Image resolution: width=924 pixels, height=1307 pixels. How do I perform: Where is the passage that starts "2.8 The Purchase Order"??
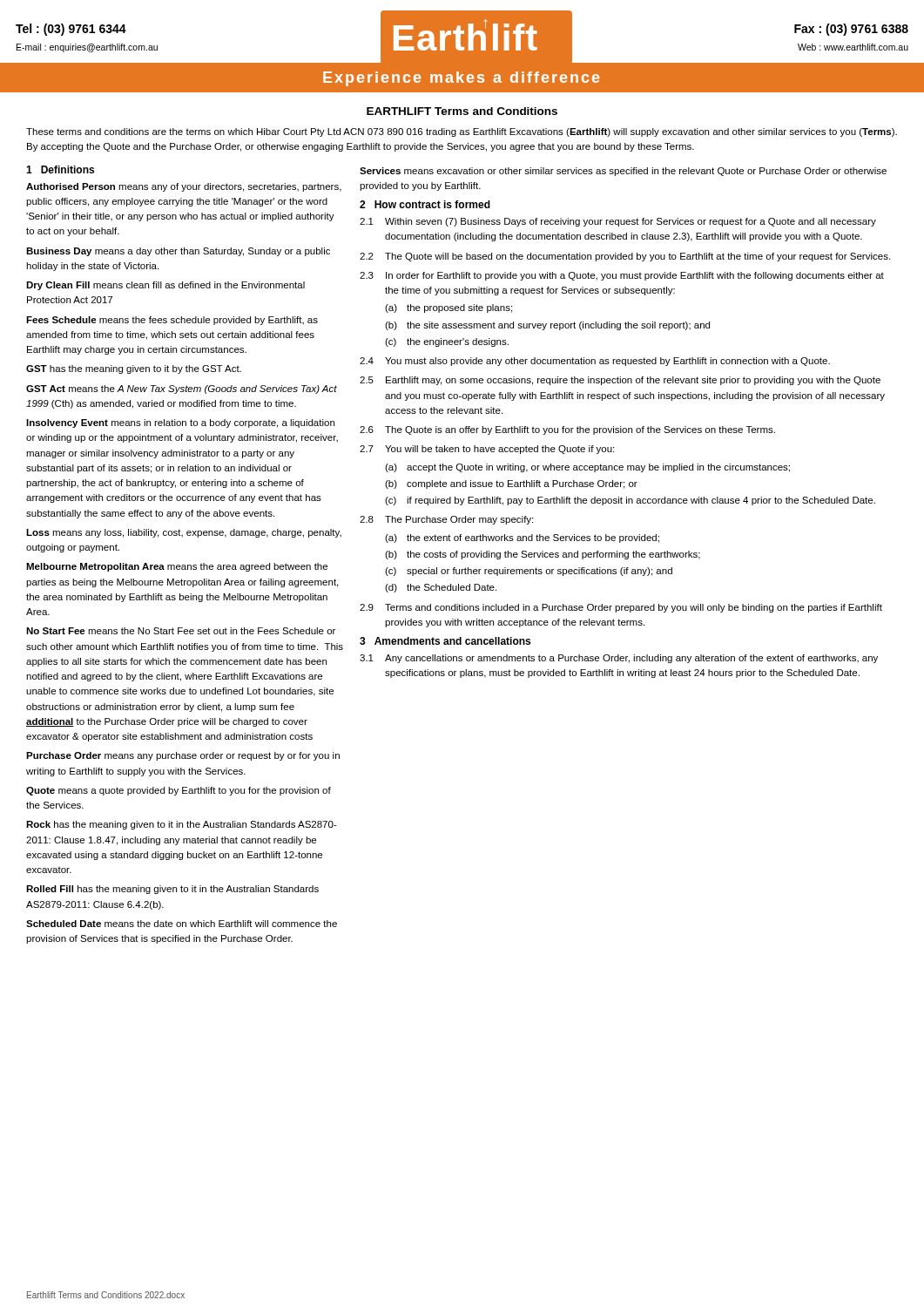[530, 554]
